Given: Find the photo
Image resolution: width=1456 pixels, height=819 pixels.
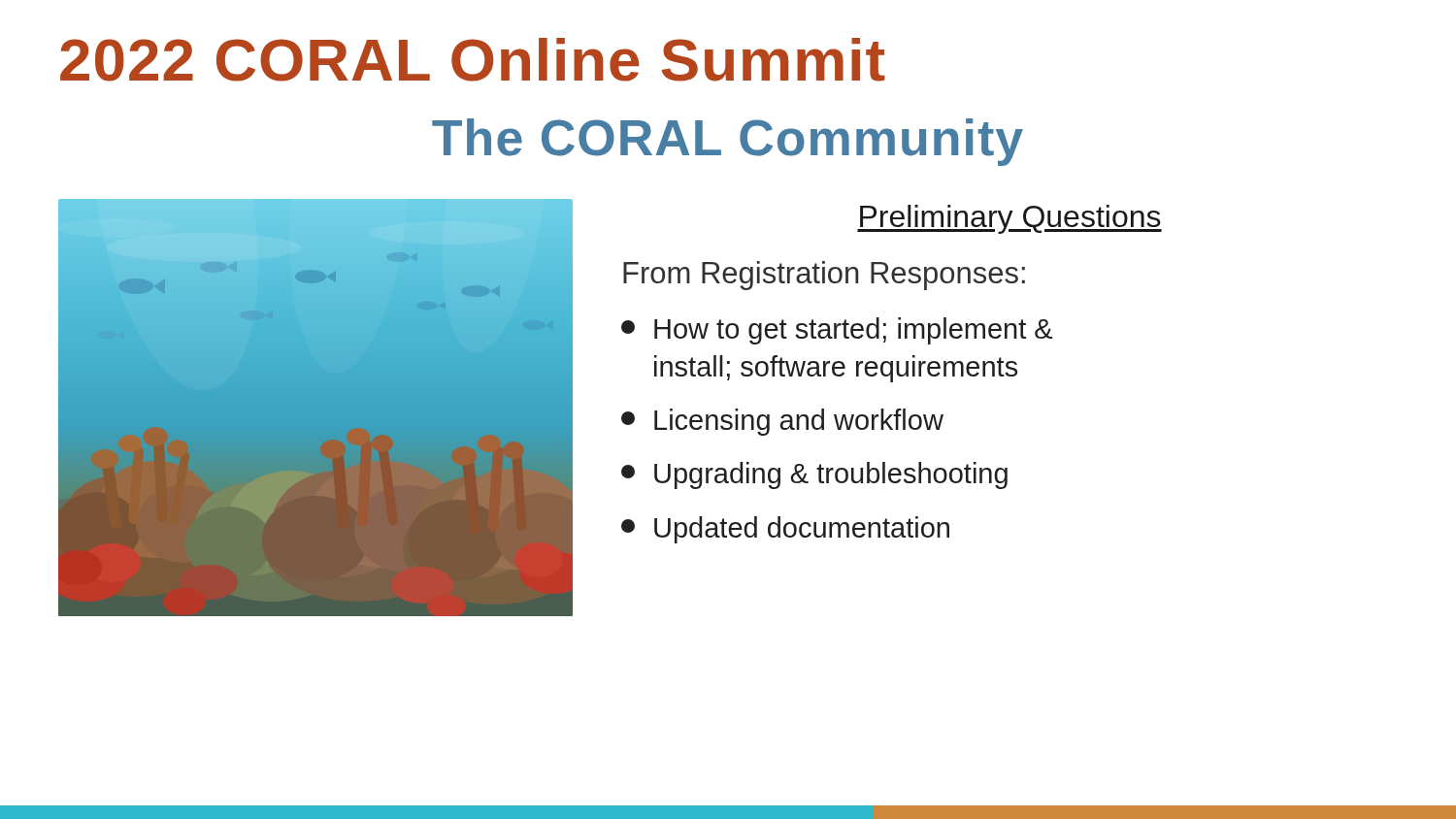Looking at the screenshot, I should [315, 408].
